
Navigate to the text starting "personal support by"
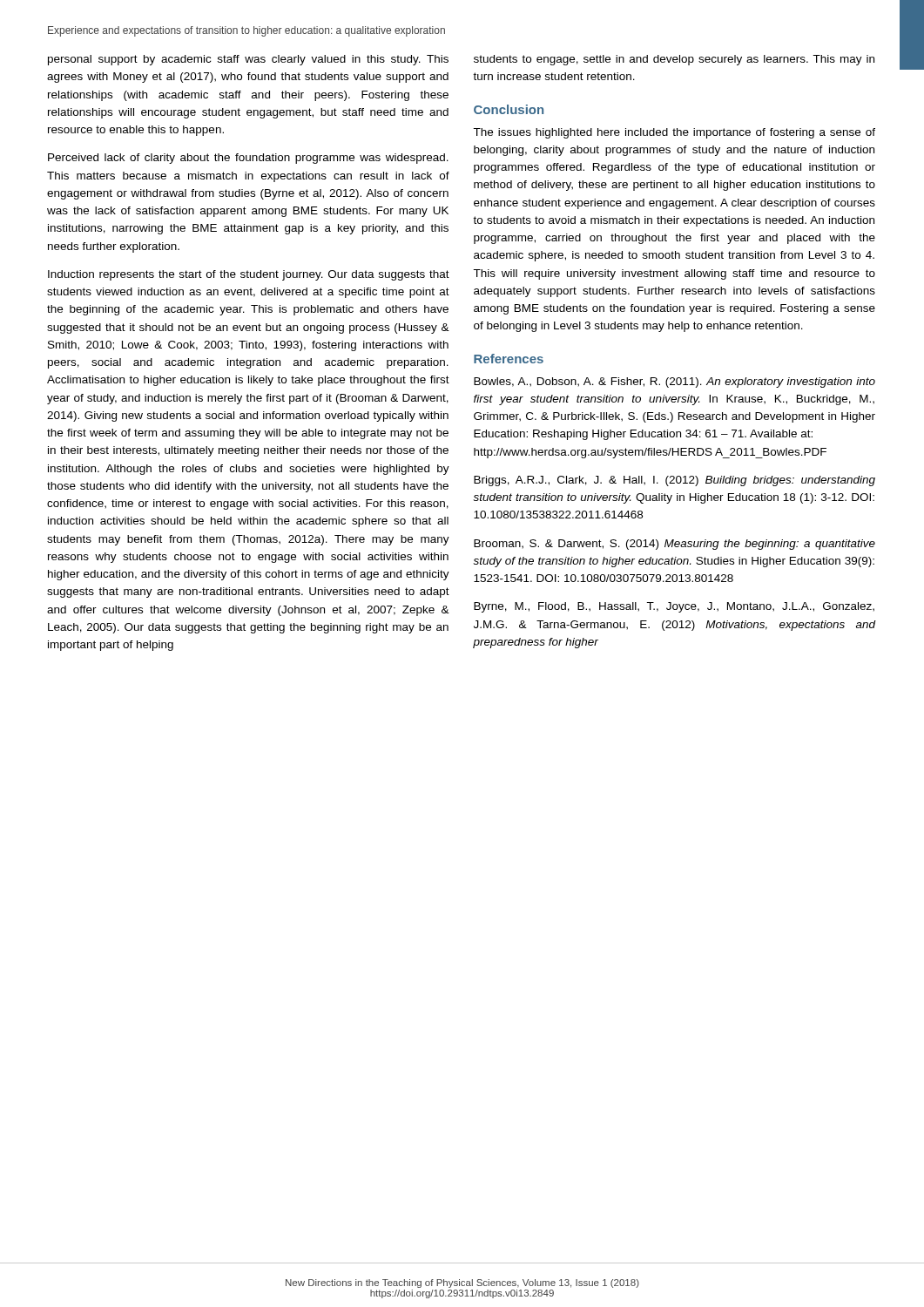point(248,95)
